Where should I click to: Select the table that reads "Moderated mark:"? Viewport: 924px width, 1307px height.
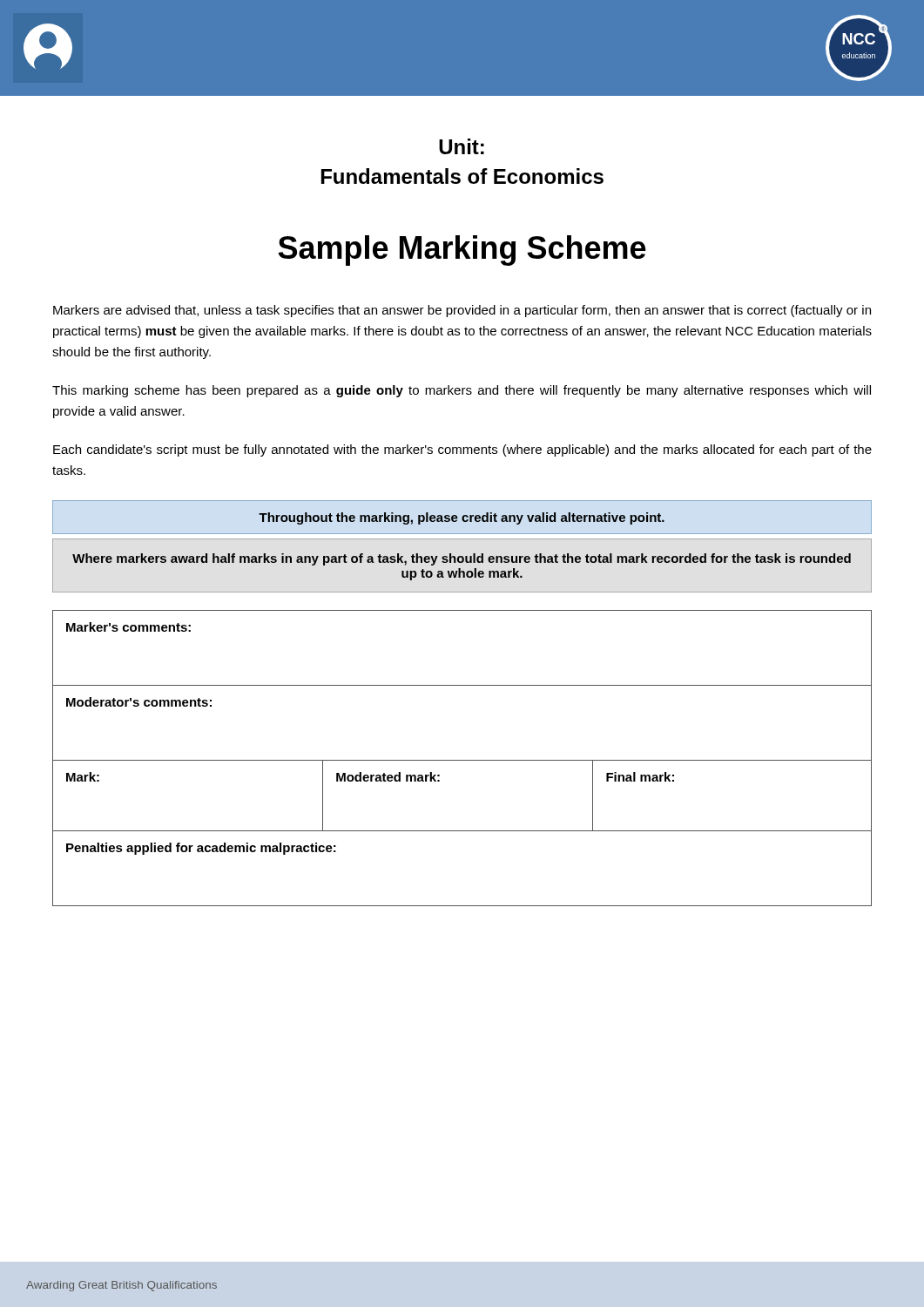[x=462, y=758]
